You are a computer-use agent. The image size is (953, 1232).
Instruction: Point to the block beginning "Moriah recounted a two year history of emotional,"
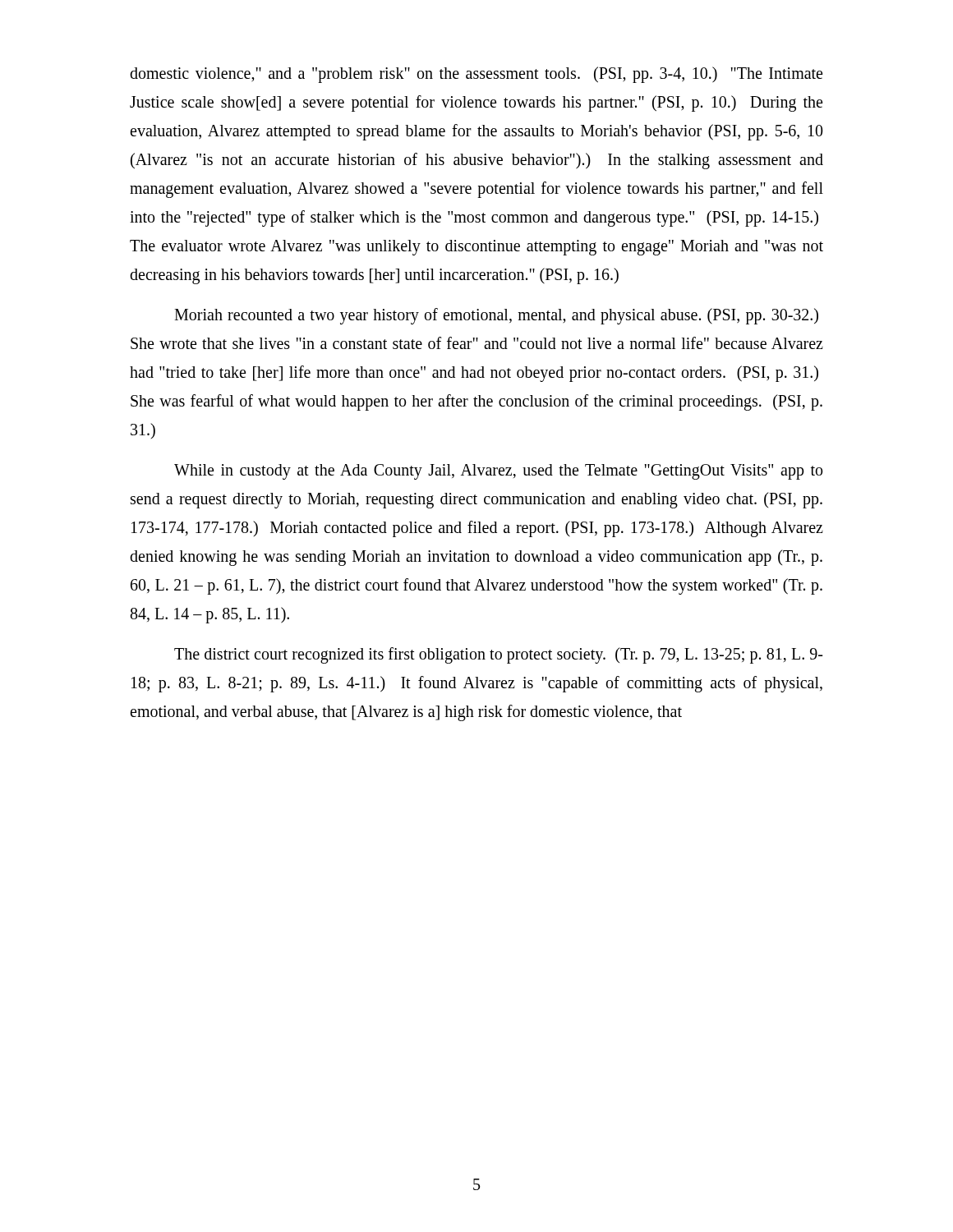click(x=476, y=372)
